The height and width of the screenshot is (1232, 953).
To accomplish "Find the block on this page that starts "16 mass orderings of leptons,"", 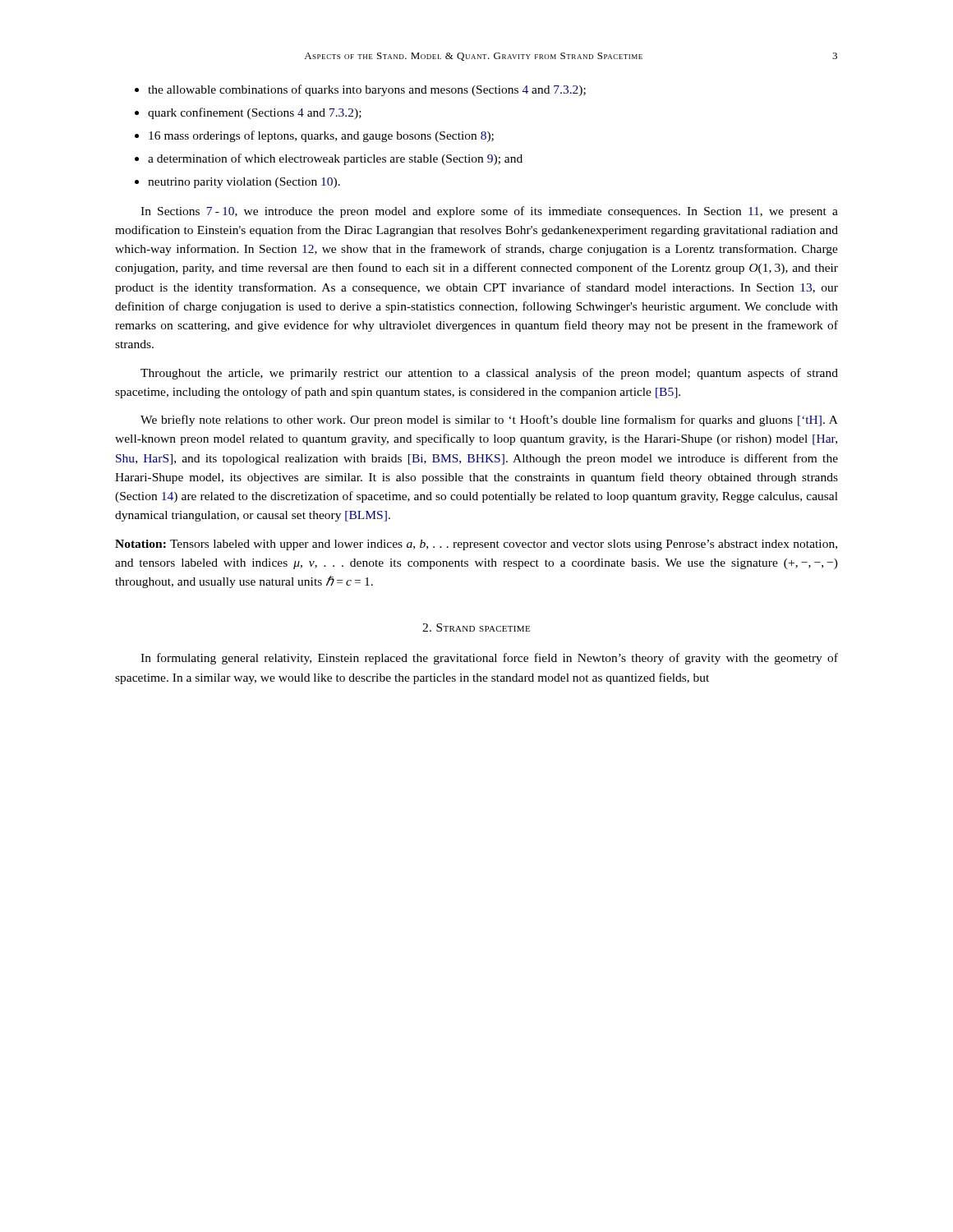I will click(x=321, y=135).
